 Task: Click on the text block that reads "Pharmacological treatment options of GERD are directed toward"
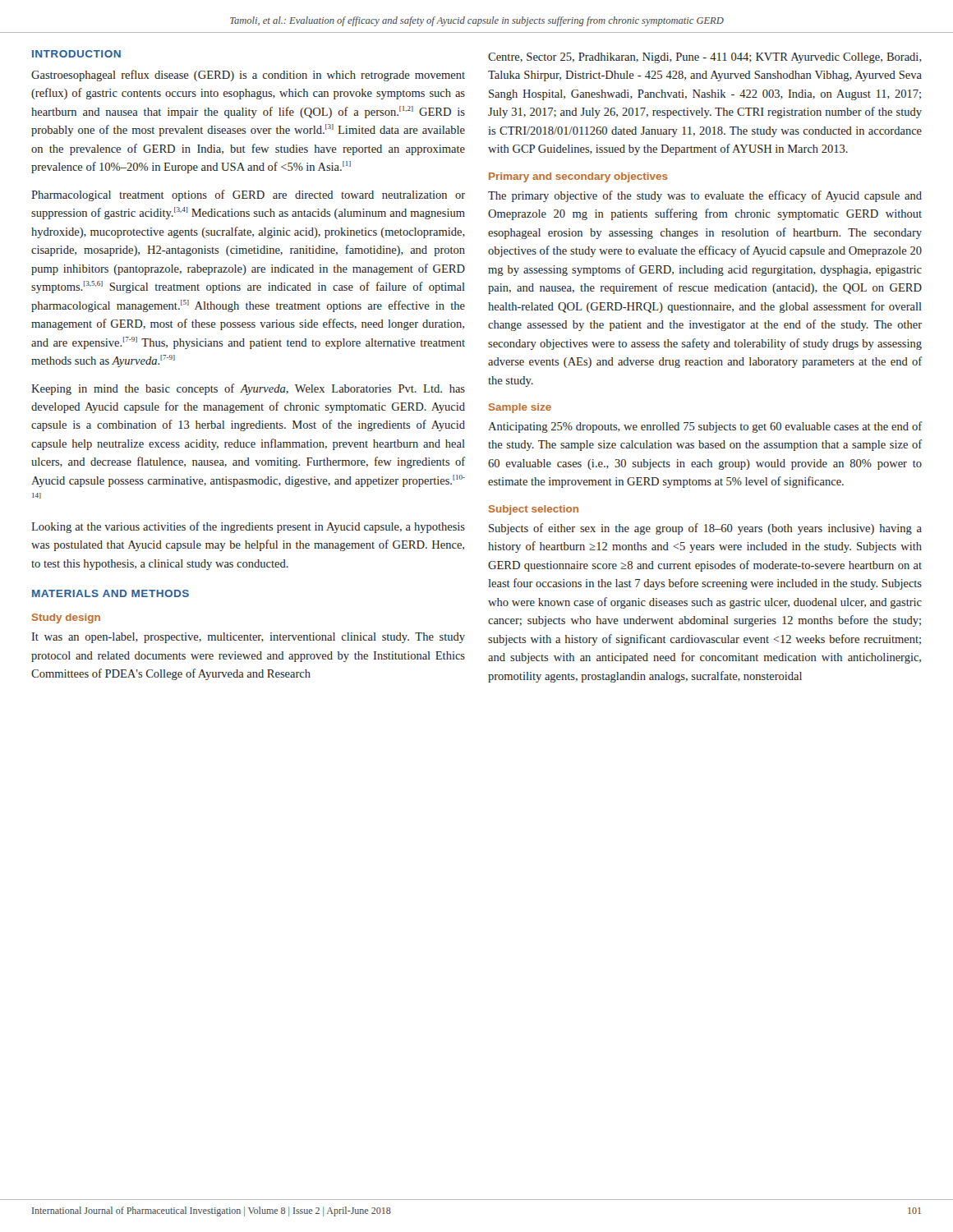click(x=248, y=278)
